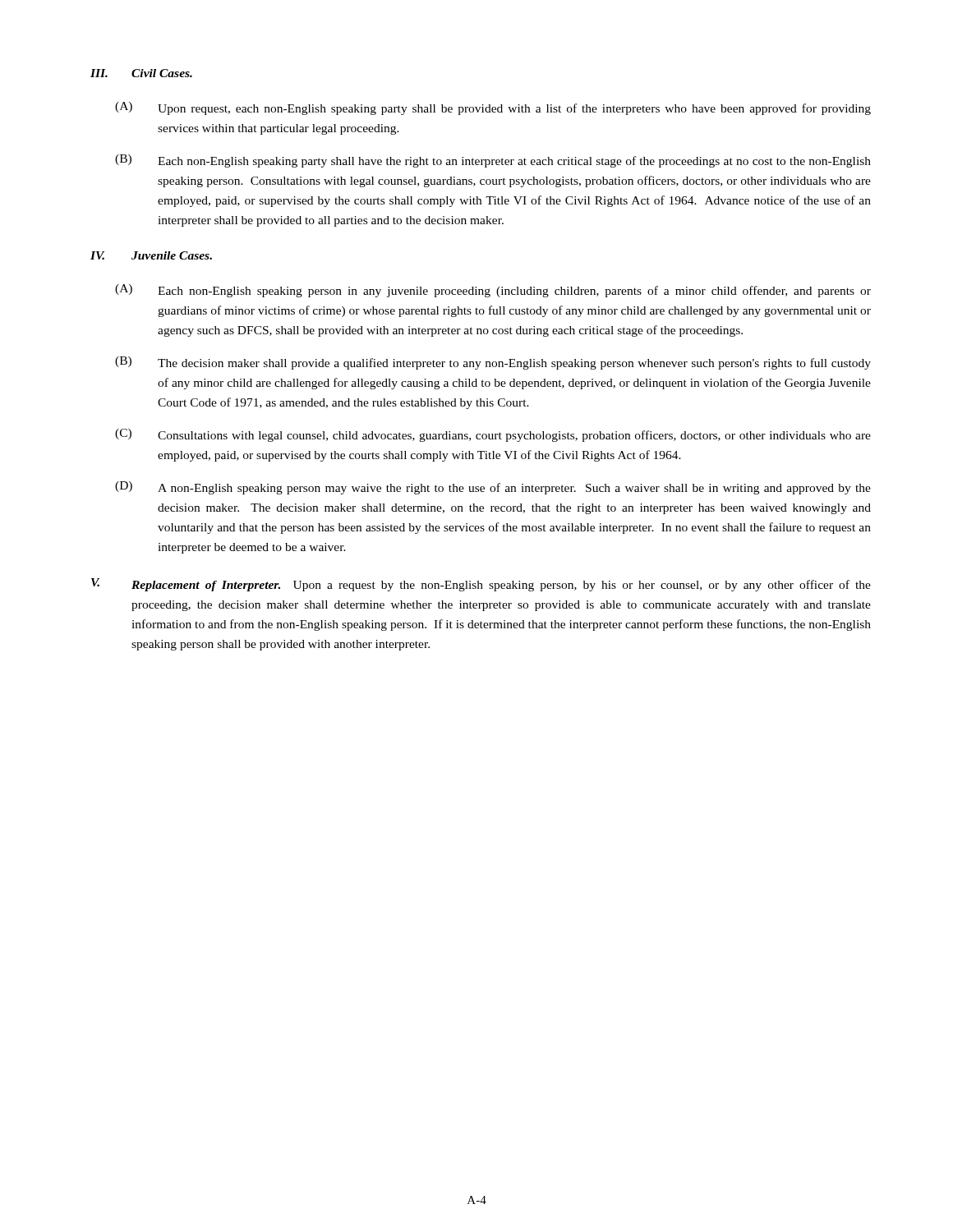Where is the passage that starts "(B) The decision maker shall provide"?
953x1232 pixels.
(493, 383)
